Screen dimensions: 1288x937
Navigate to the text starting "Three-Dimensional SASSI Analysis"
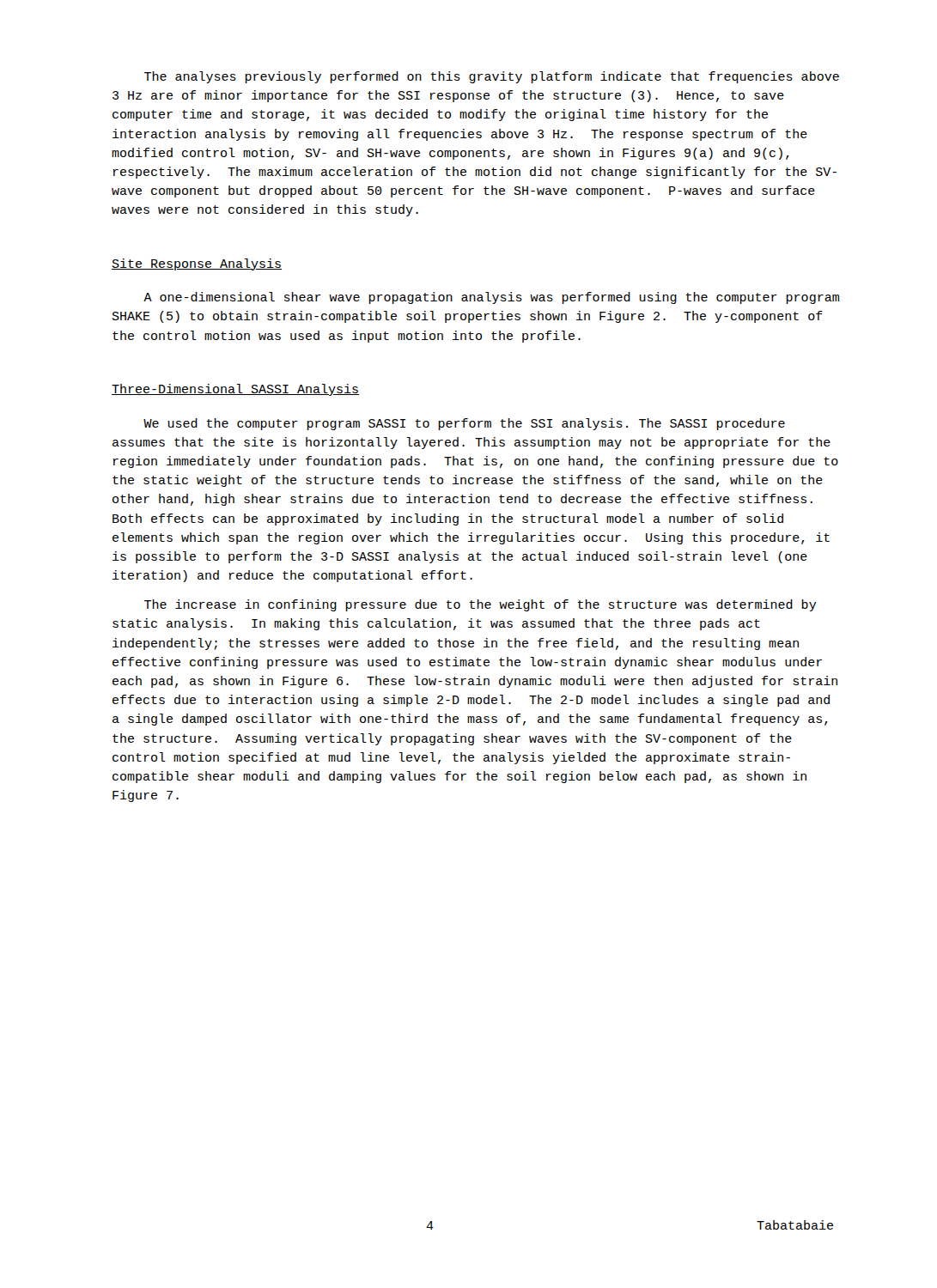tap(235, 390)
